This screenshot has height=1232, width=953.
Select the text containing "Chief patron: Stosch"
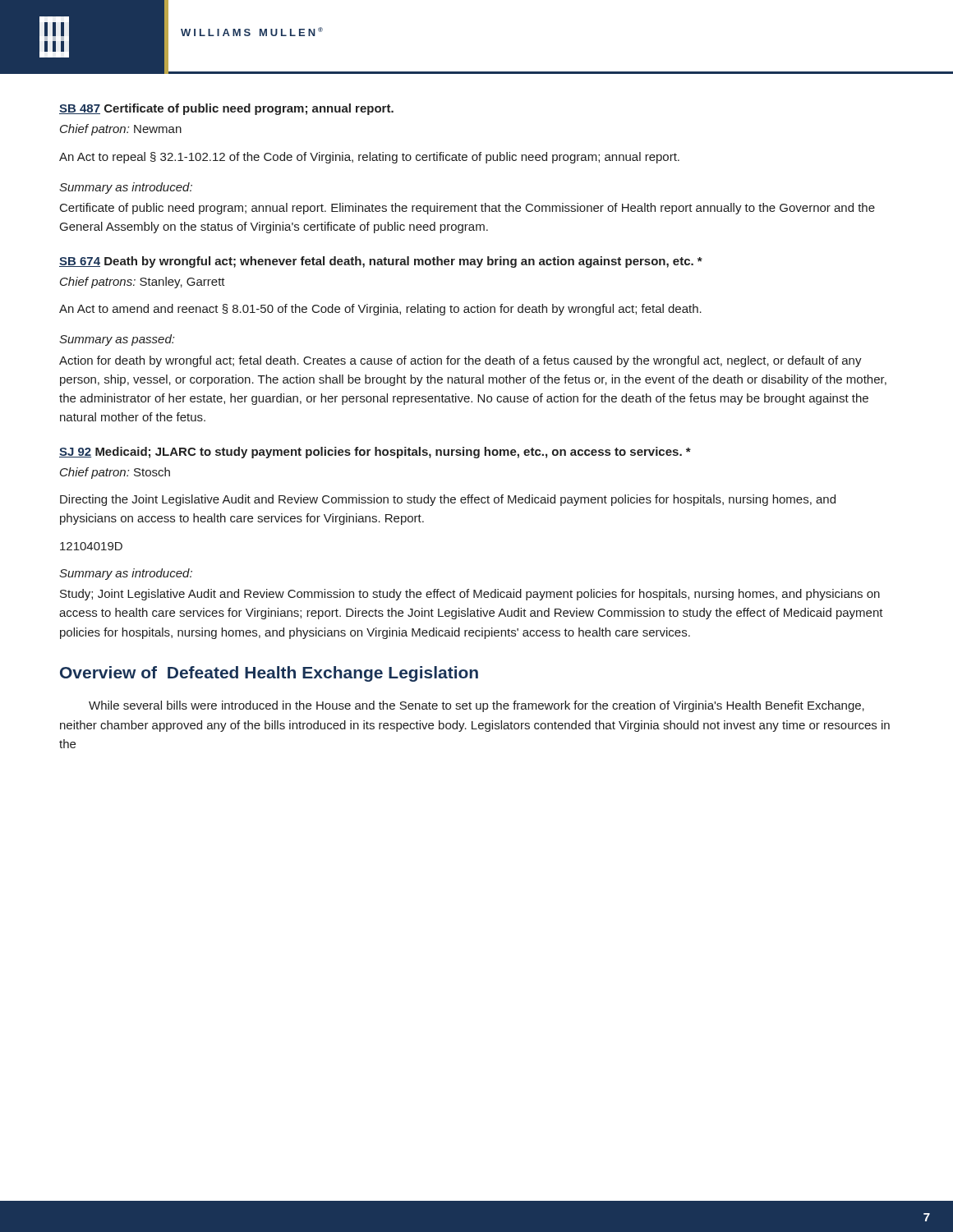point(115,472)
